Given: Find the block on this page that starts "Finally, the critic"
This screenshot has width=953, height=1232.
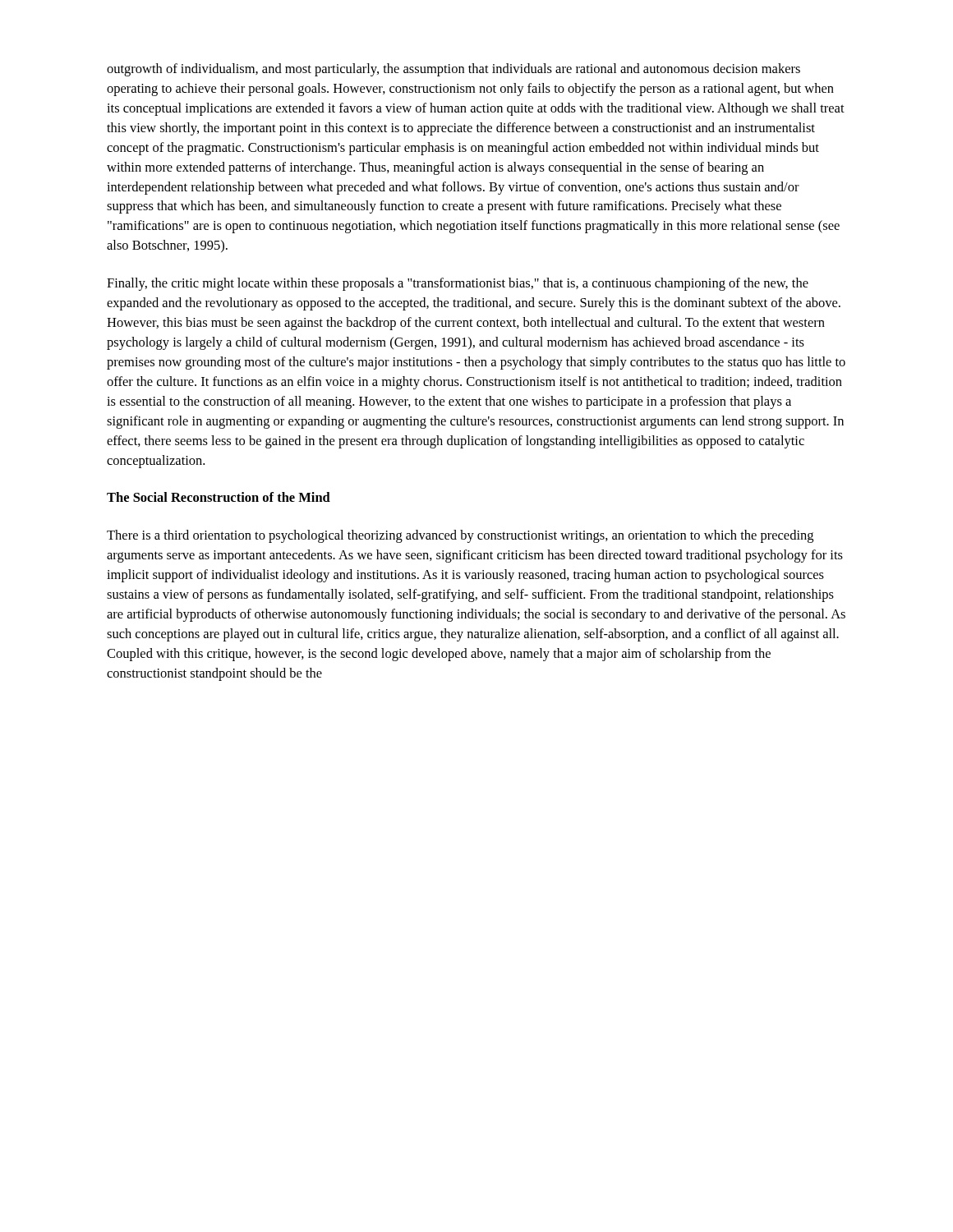Looking at the screenshot, I should 476,372.
